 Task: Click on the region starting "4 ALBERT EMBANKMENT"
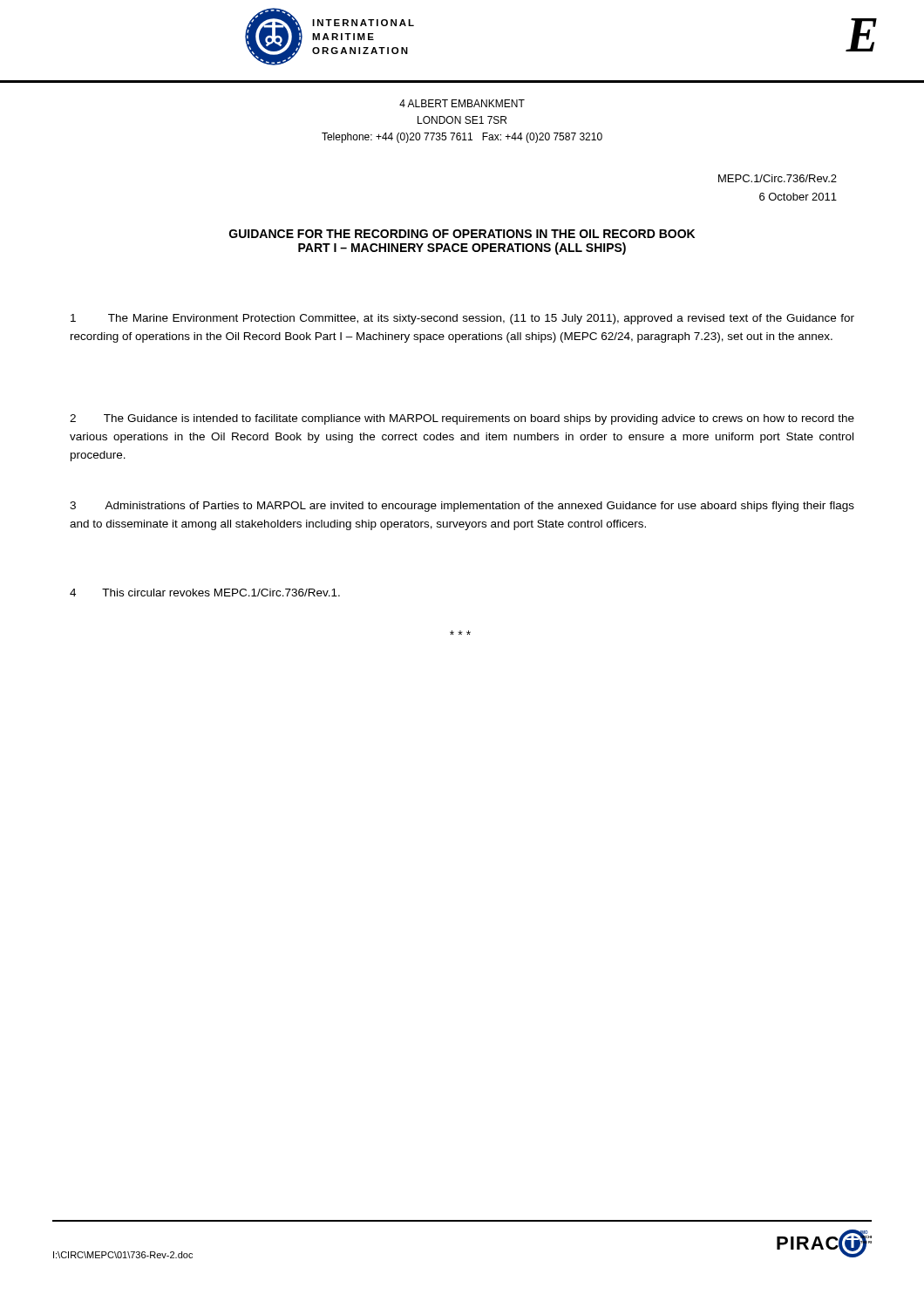point(462,121)
